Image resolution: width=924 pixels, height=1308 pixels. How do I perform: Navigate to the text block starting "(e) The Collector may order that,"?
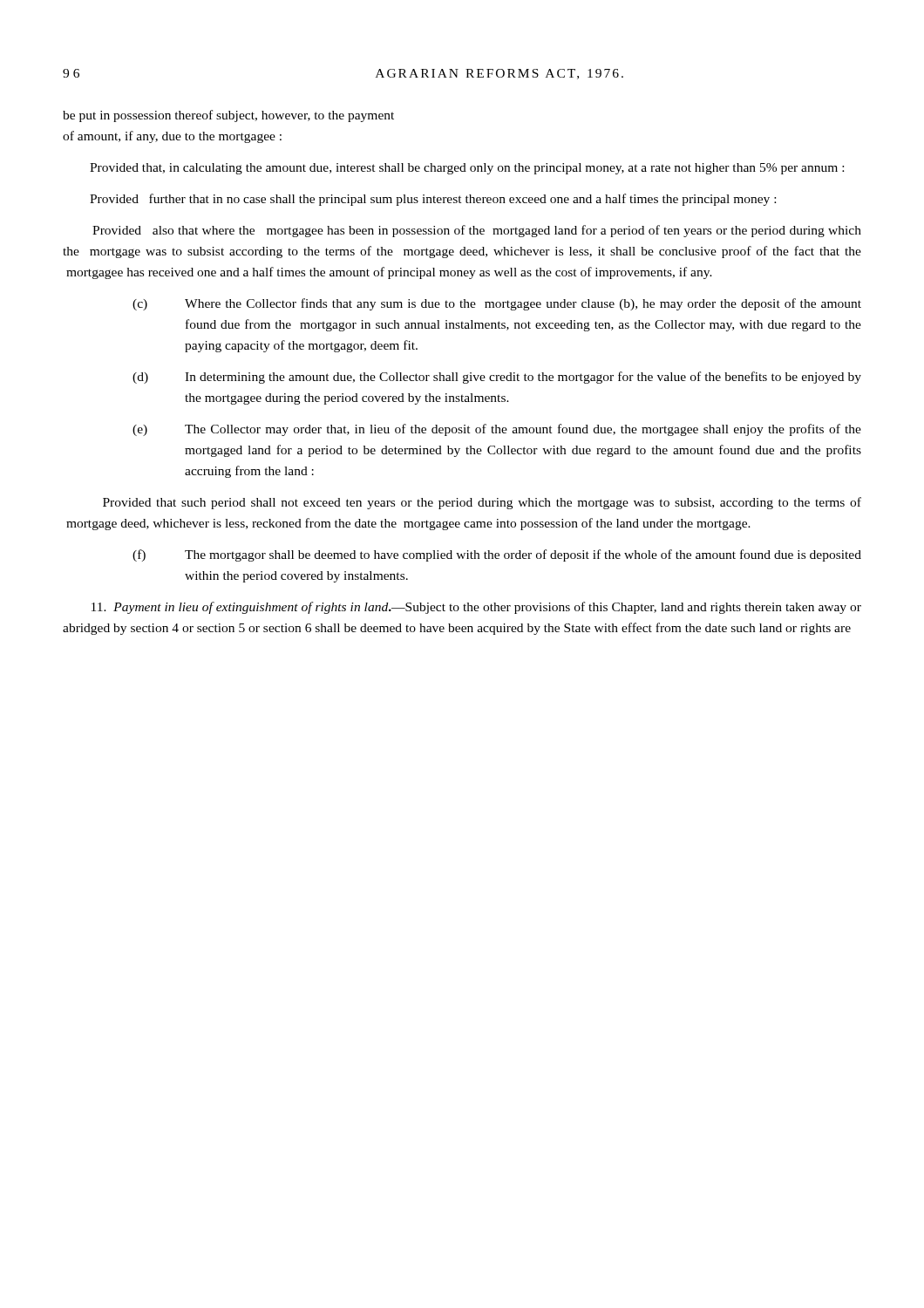462,450
